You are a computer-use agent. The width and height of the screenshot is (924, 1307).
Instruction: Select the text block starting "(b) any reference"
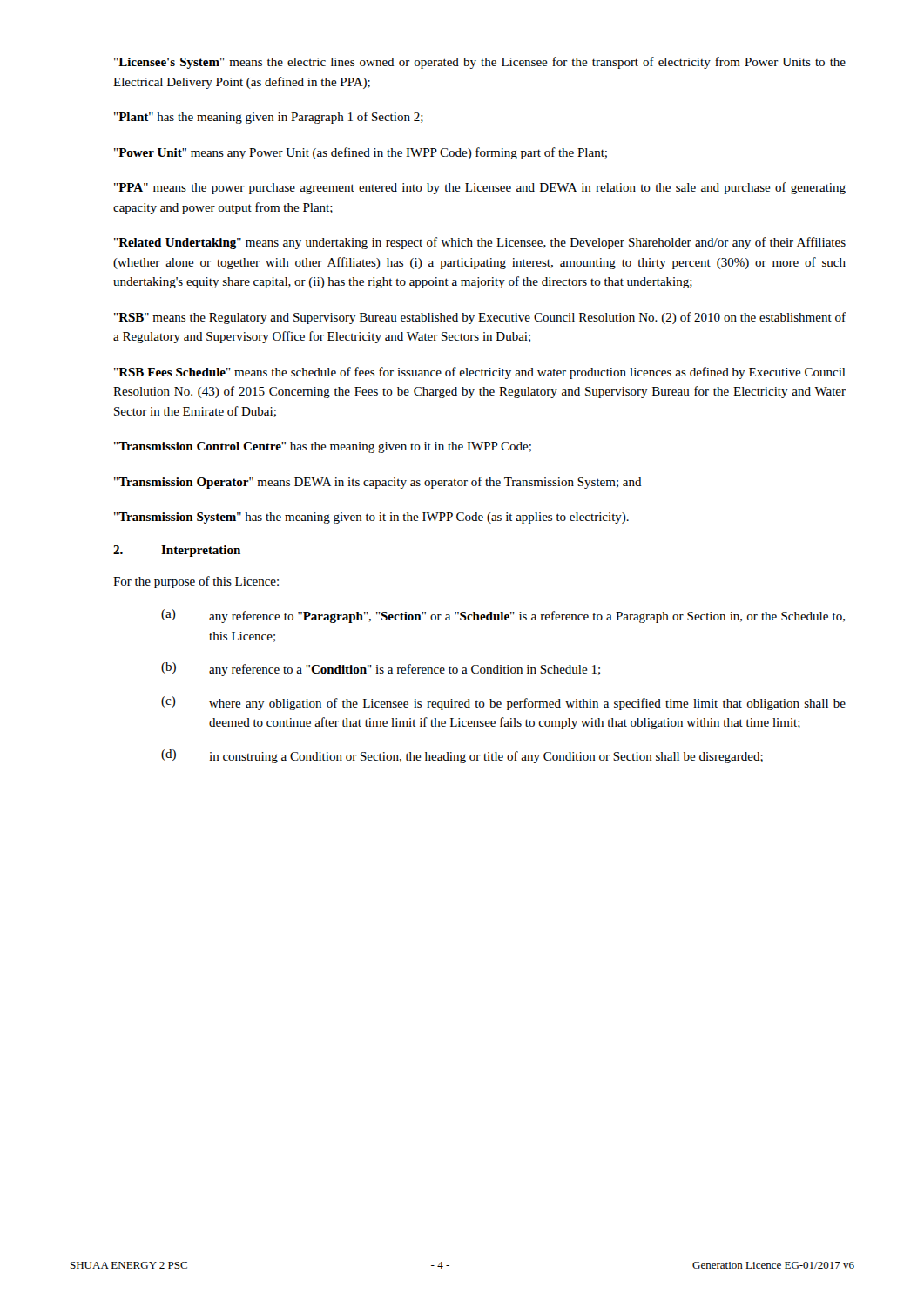pos(503,669)
